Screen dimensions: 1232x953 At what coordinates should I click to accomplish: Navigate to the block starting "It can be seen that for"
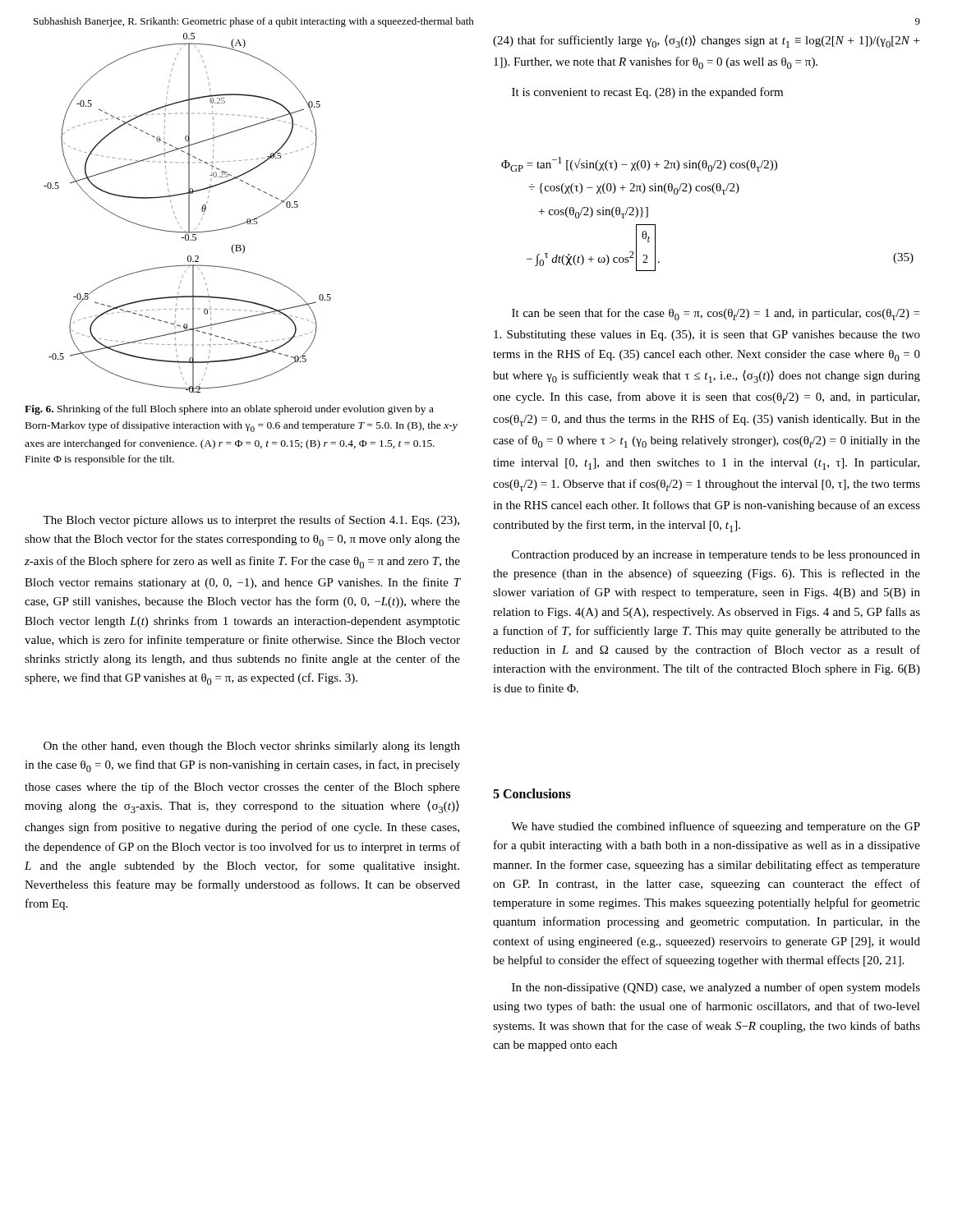[707, 501]
